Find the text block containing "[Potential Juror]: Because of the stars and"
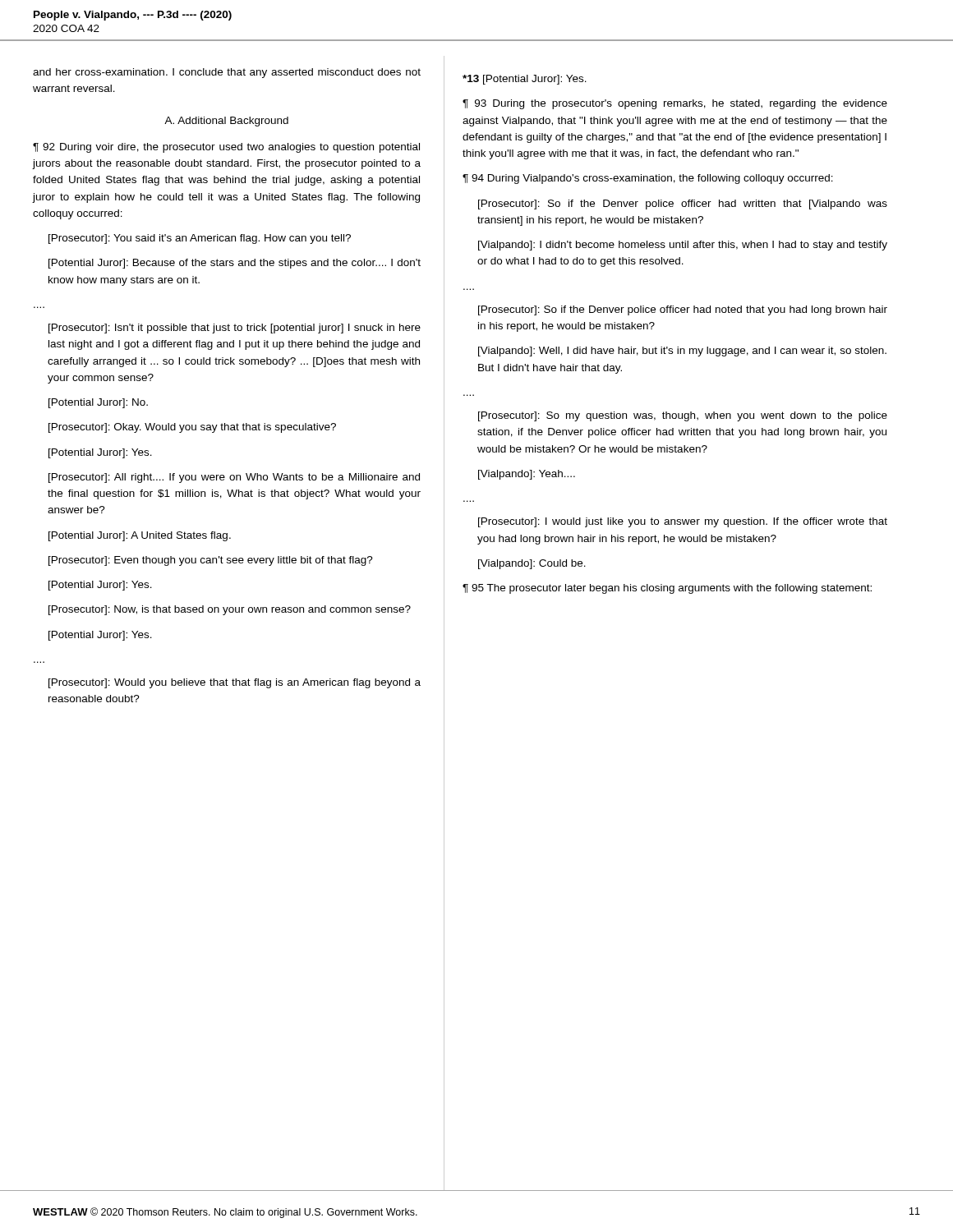This screenshot has height=1232, width=953. (234, 271)
